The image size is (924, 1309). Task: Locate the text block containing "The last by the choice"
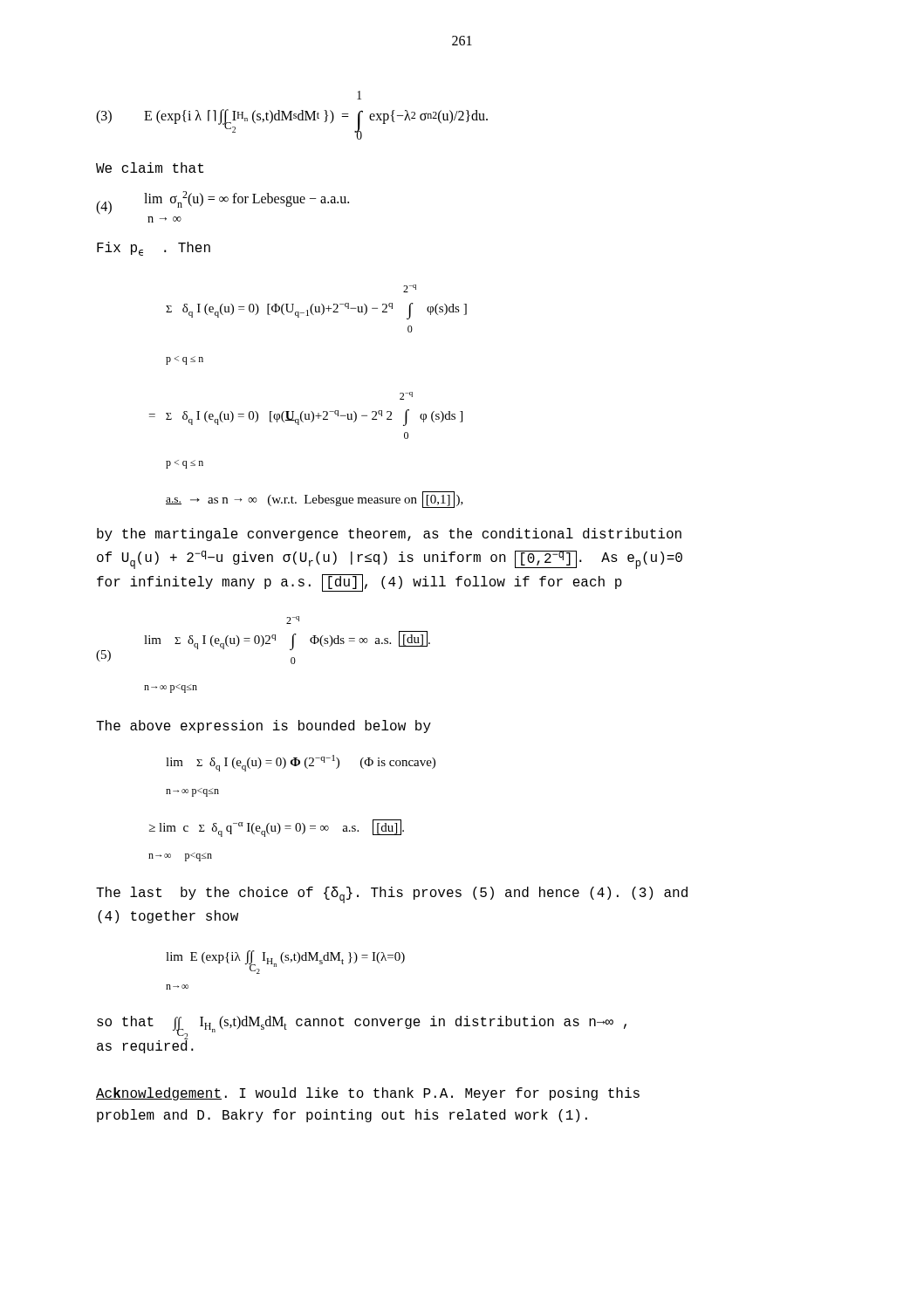point(392,906)
